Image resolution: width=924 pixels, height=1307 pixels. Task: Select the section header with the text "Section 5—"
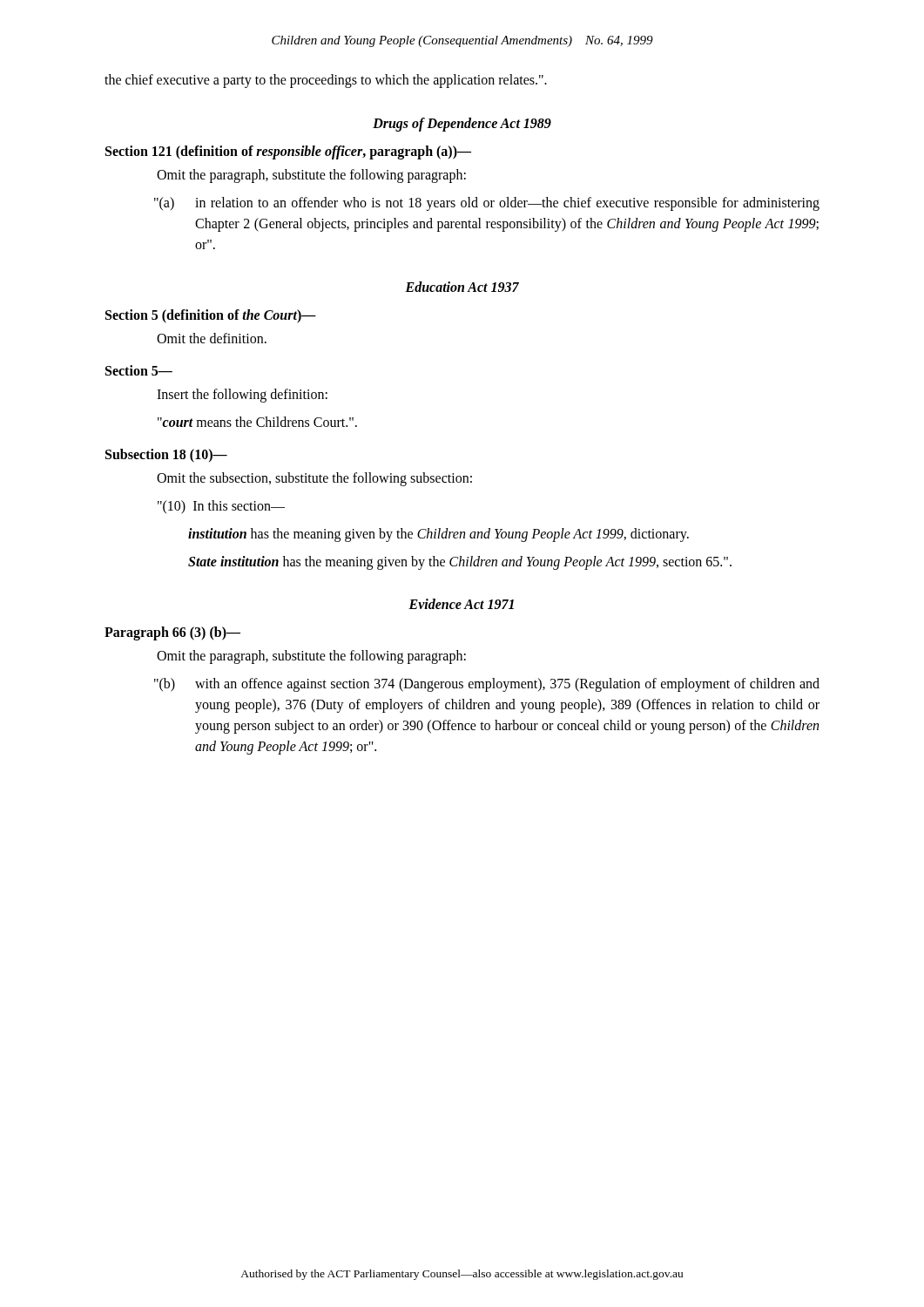(138, 371)
